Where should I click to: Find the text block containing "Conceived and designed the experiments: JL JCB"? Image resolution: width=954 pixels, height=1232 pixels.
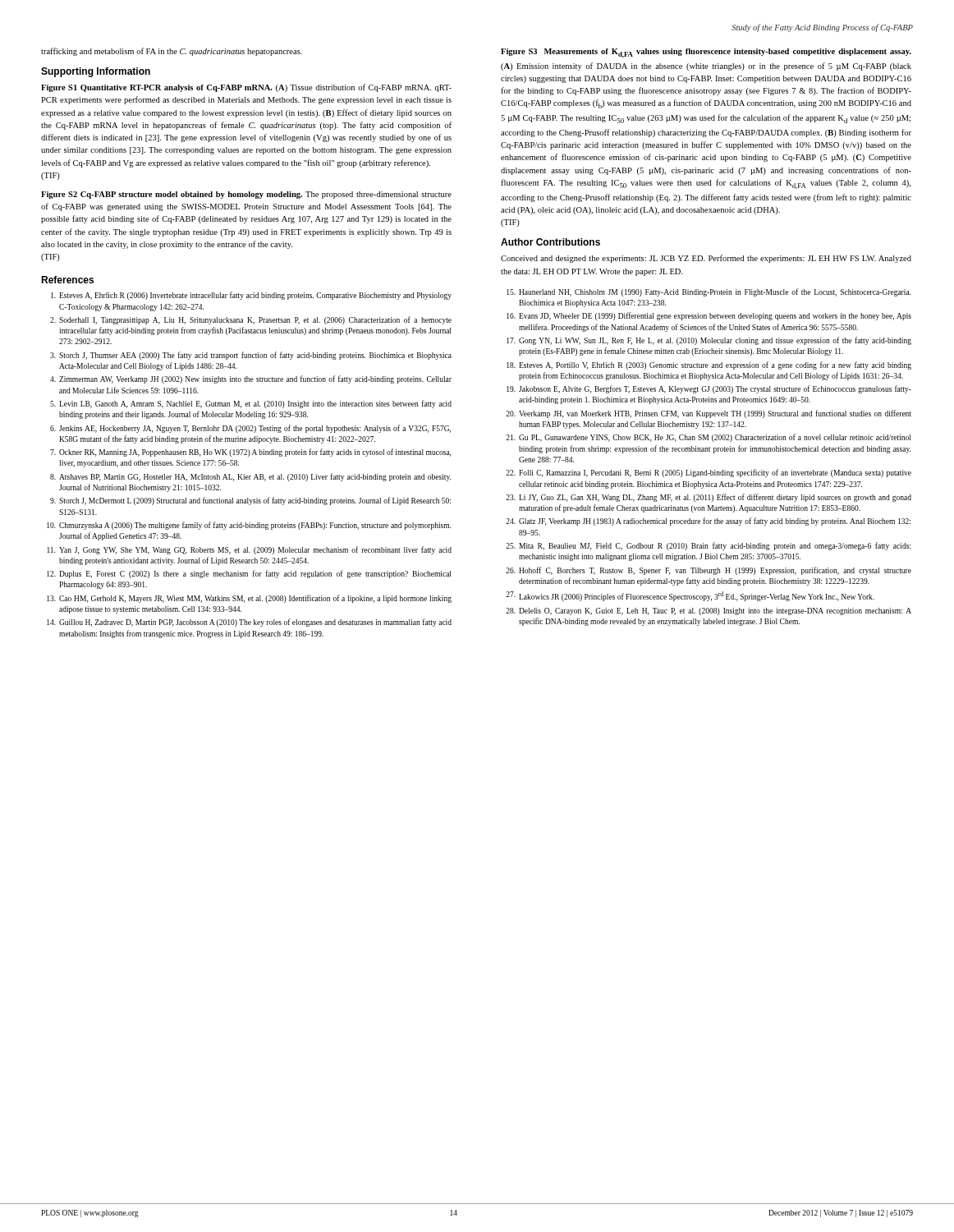pos(706,265)
